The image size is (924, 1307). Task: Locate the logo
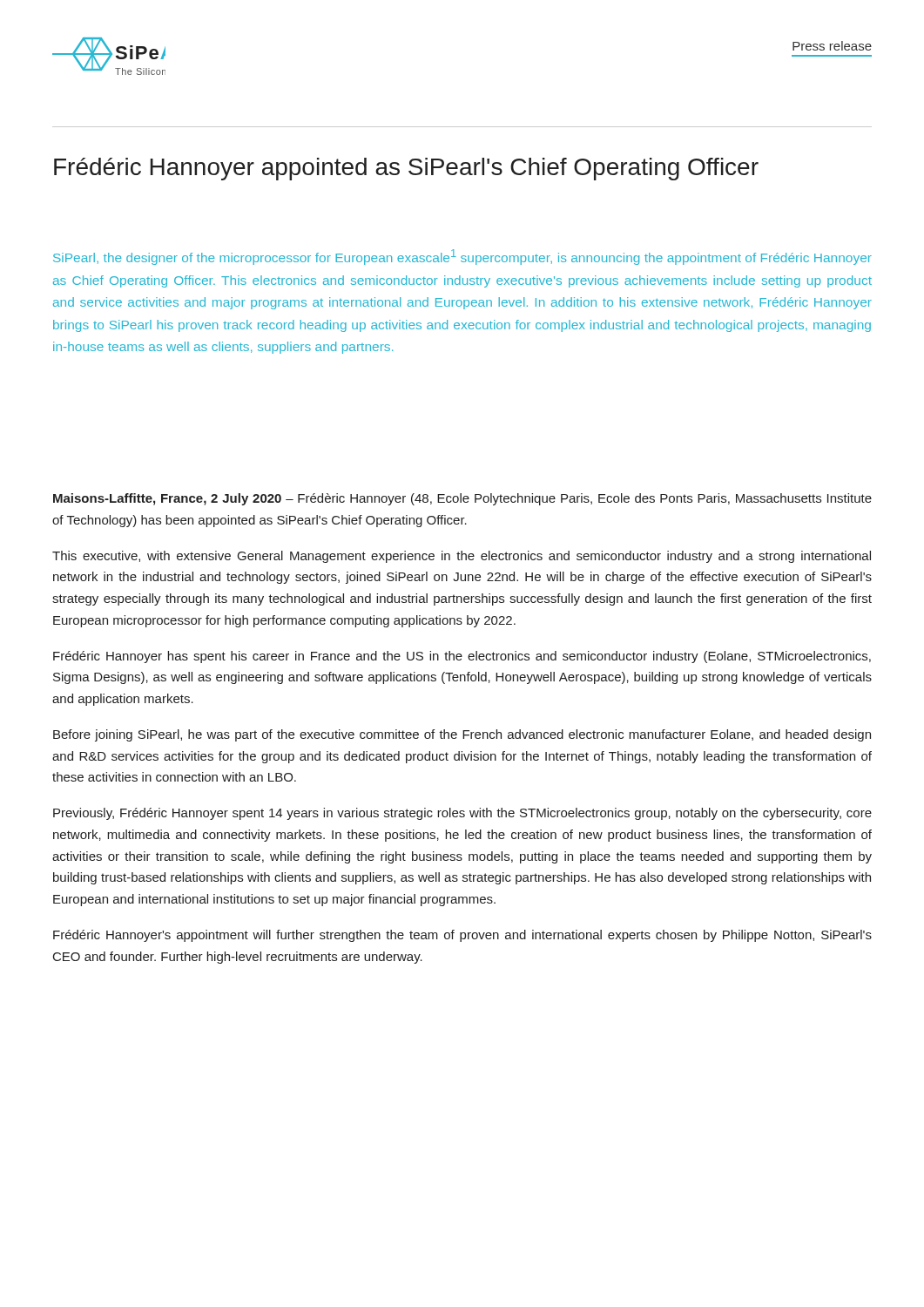(x=109, y=66)
